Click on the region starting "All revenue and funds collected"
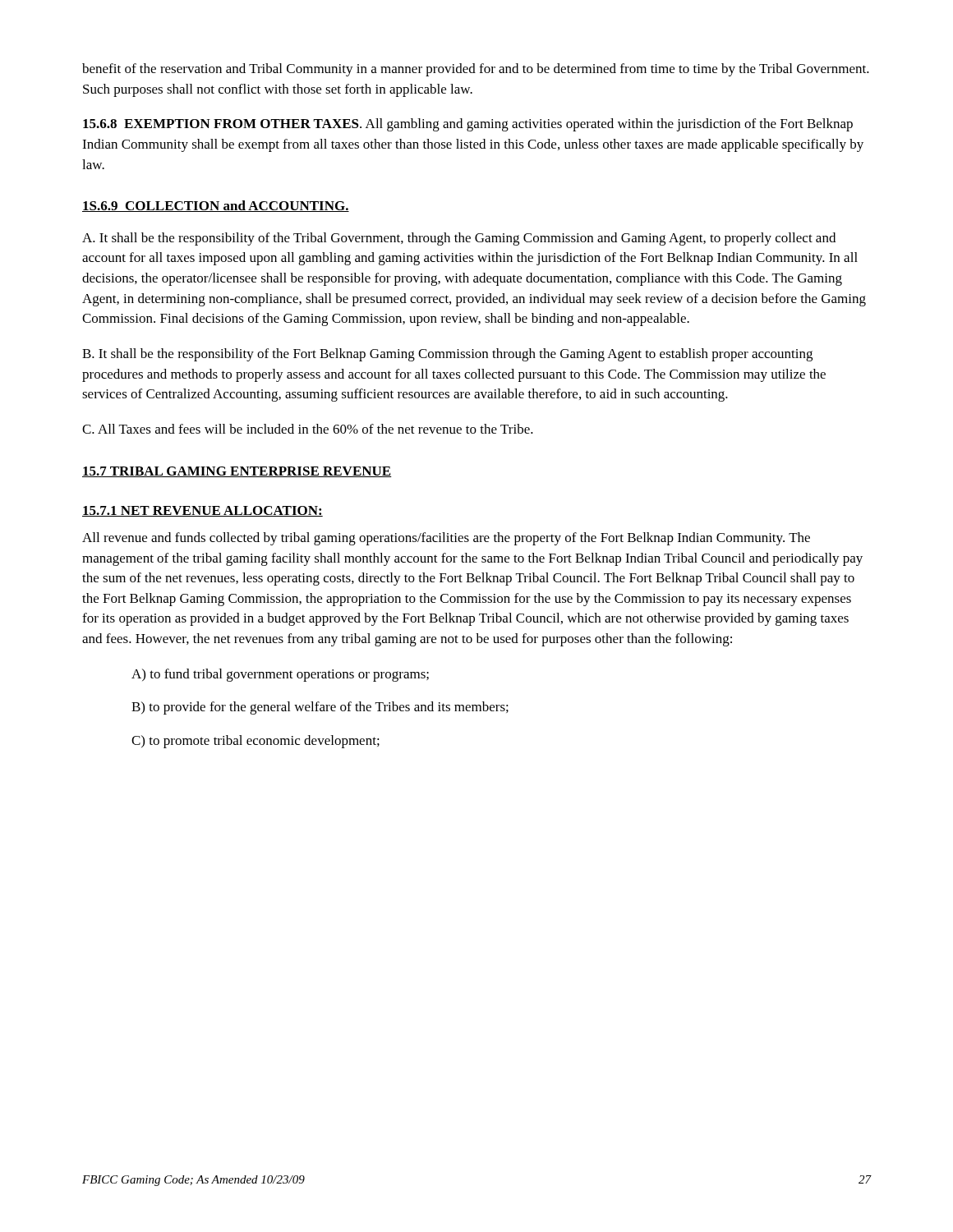Image resolution: width=953 pixels, height=1232 pixels. pyautogui.click(x=473, y=588)
